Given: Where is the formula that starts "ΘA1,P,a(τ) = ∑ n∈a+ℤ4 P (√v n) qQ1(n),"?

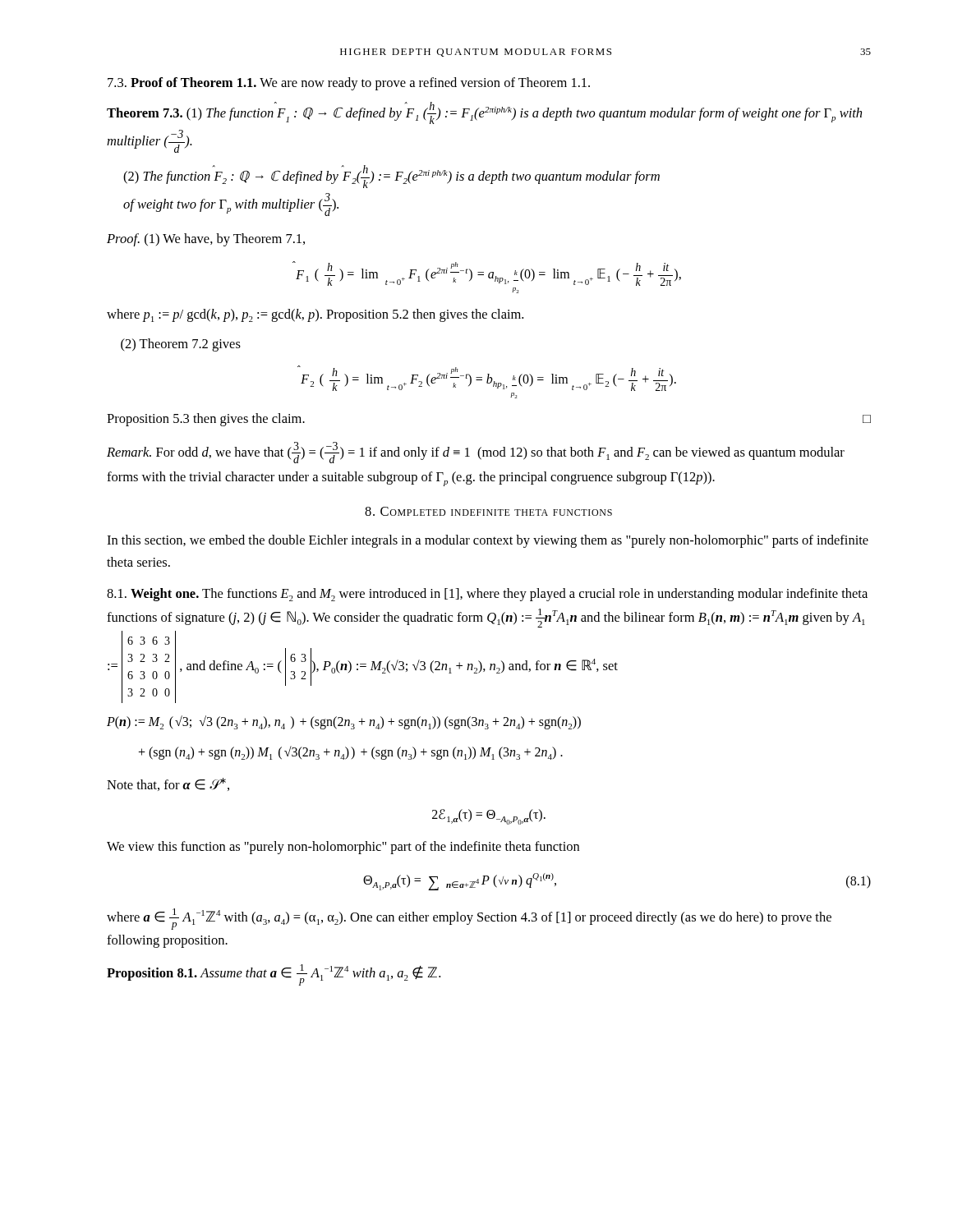Looking at the screenshot, I should coord(489,881).
